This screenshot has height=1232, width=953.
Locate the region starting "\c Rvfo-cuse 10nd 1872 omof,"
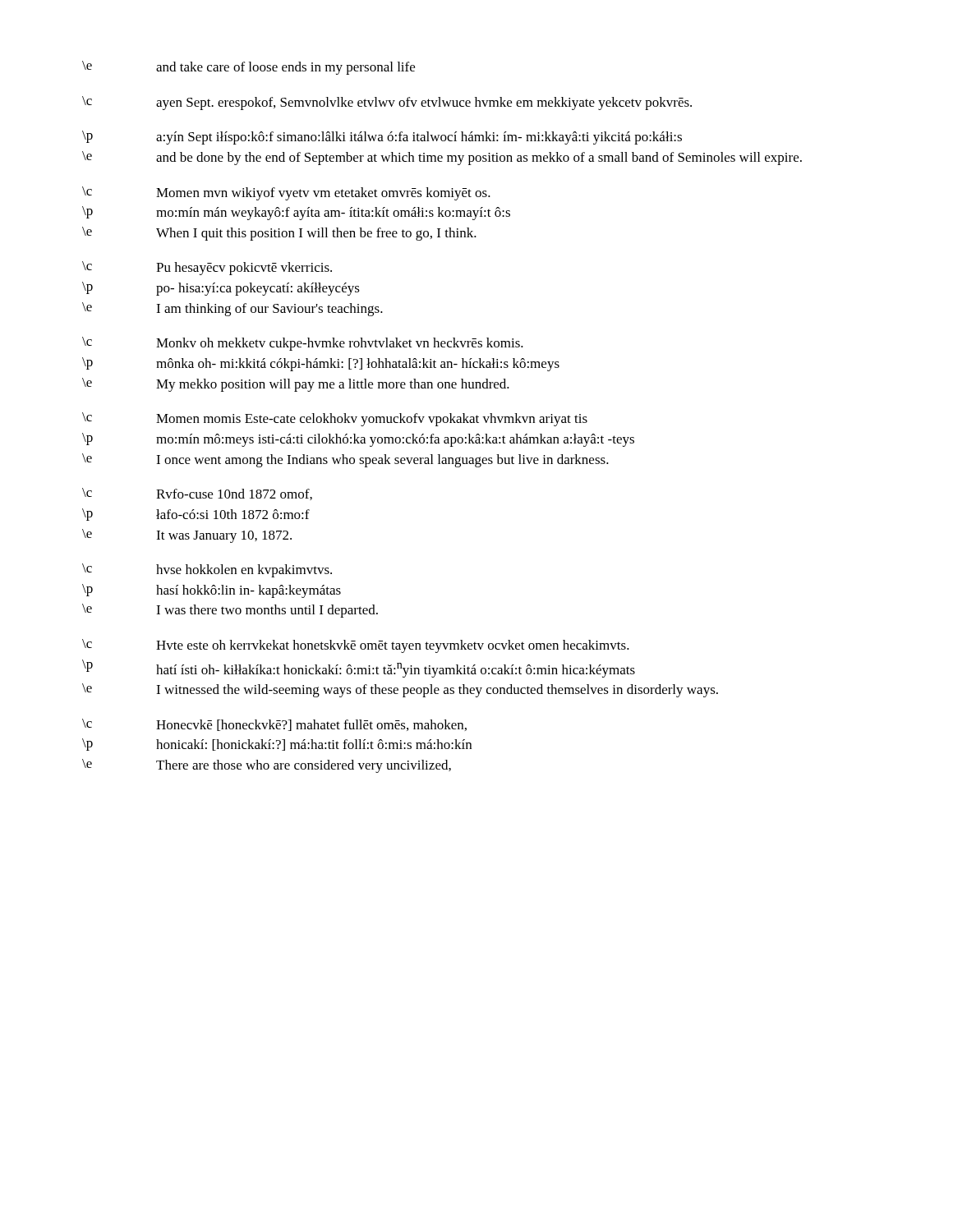[x=197, y=494]
